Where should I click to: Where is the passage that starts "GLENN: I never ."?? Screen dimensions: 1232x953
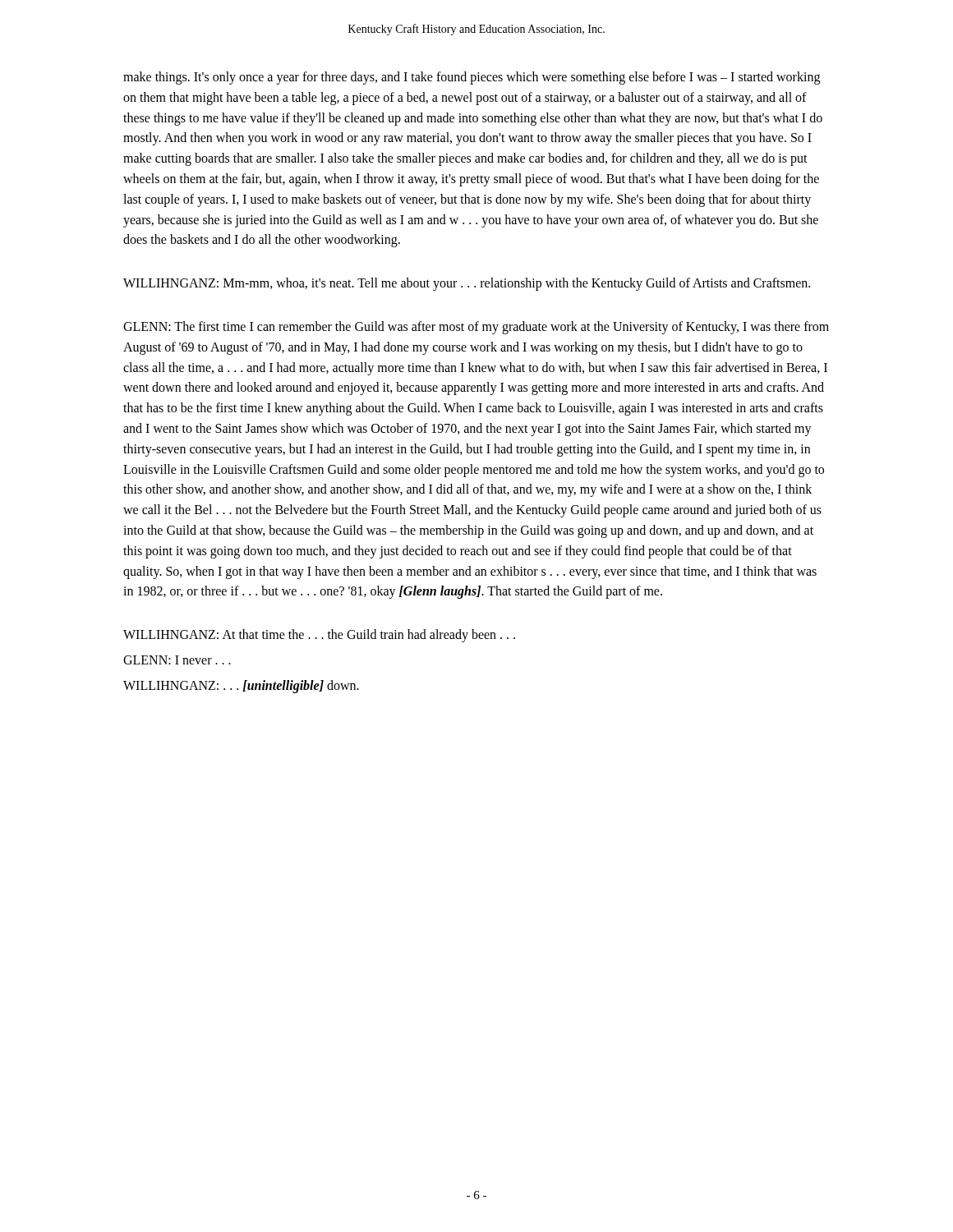[x=177, y=660]
